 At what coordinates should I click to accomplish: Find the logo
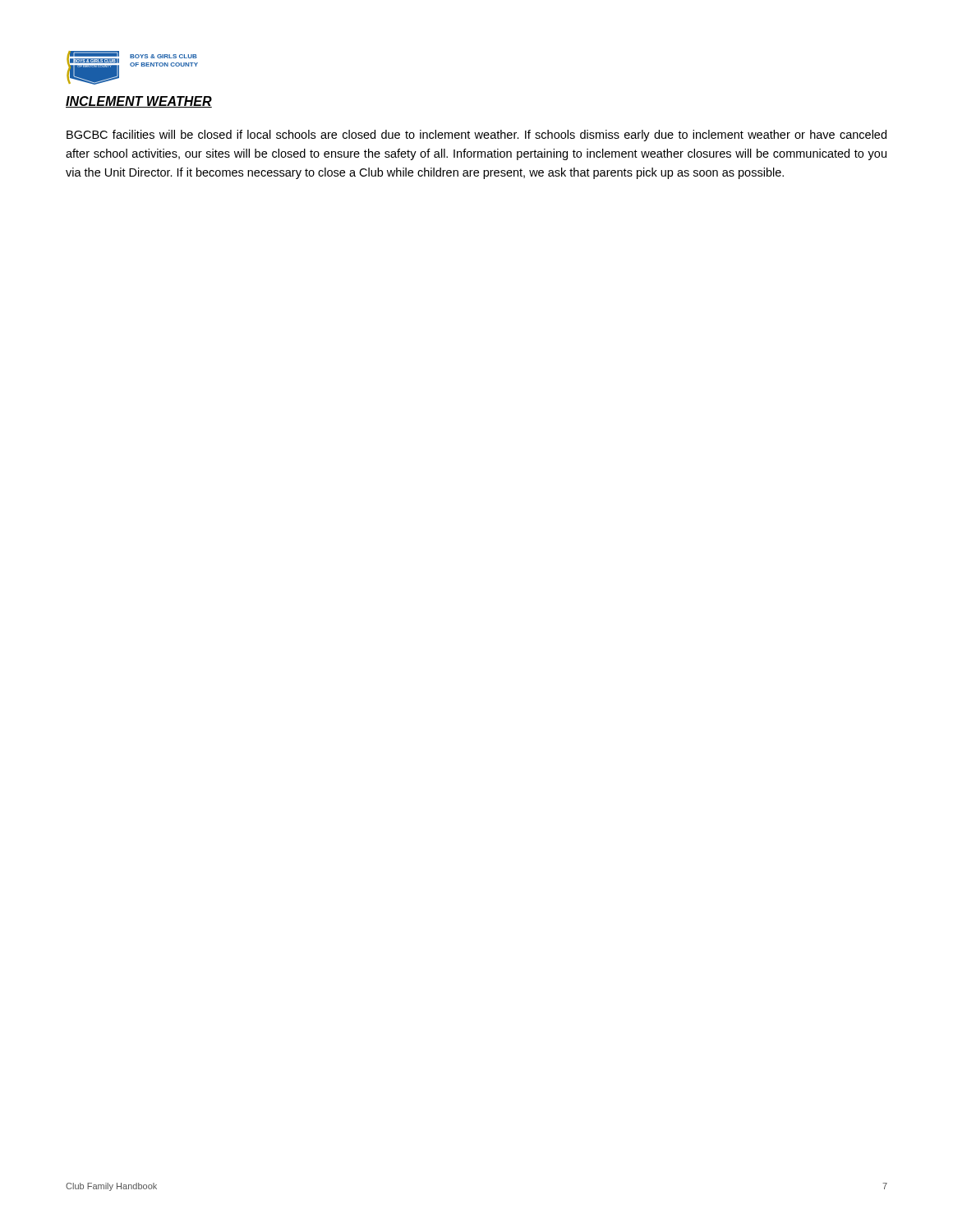[476, 68]
